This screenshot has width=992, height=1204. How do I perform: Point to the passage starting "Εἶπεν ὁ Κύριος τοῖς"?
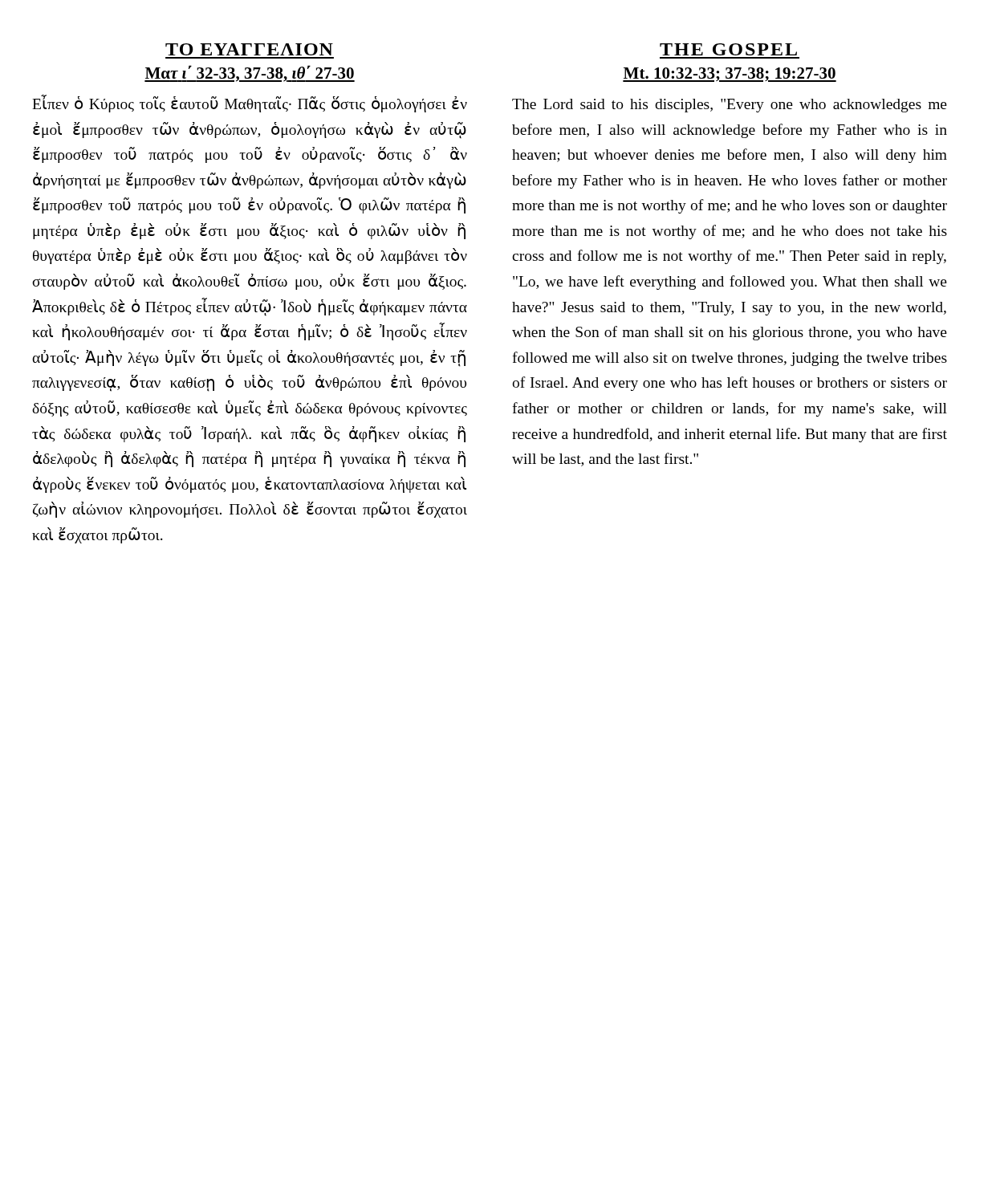click(x=250, y=319)
